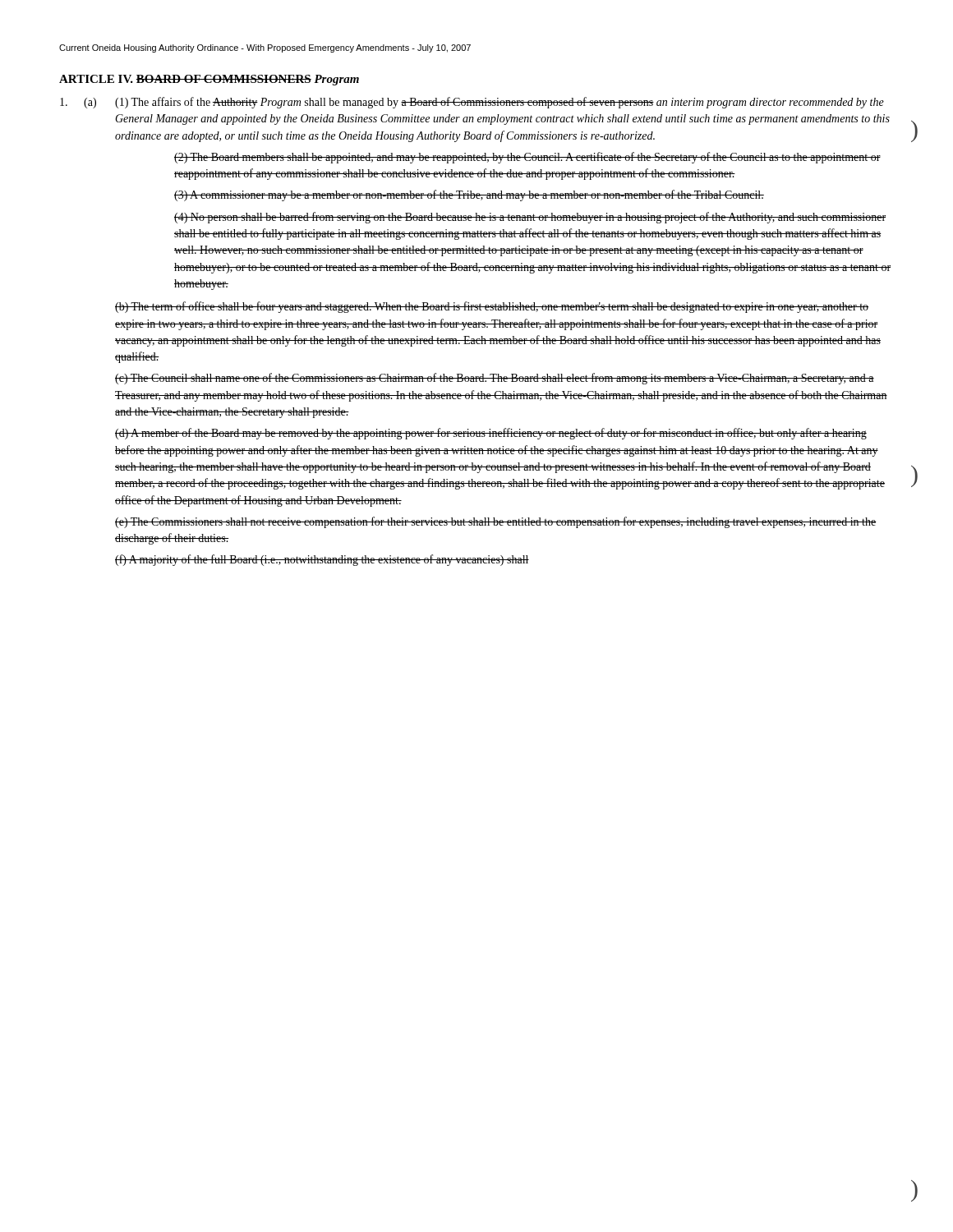Click on the list item containing "(c) The Council shall name one of"
This screenshot has height=1232, width=953.
[x=476, y=396]
